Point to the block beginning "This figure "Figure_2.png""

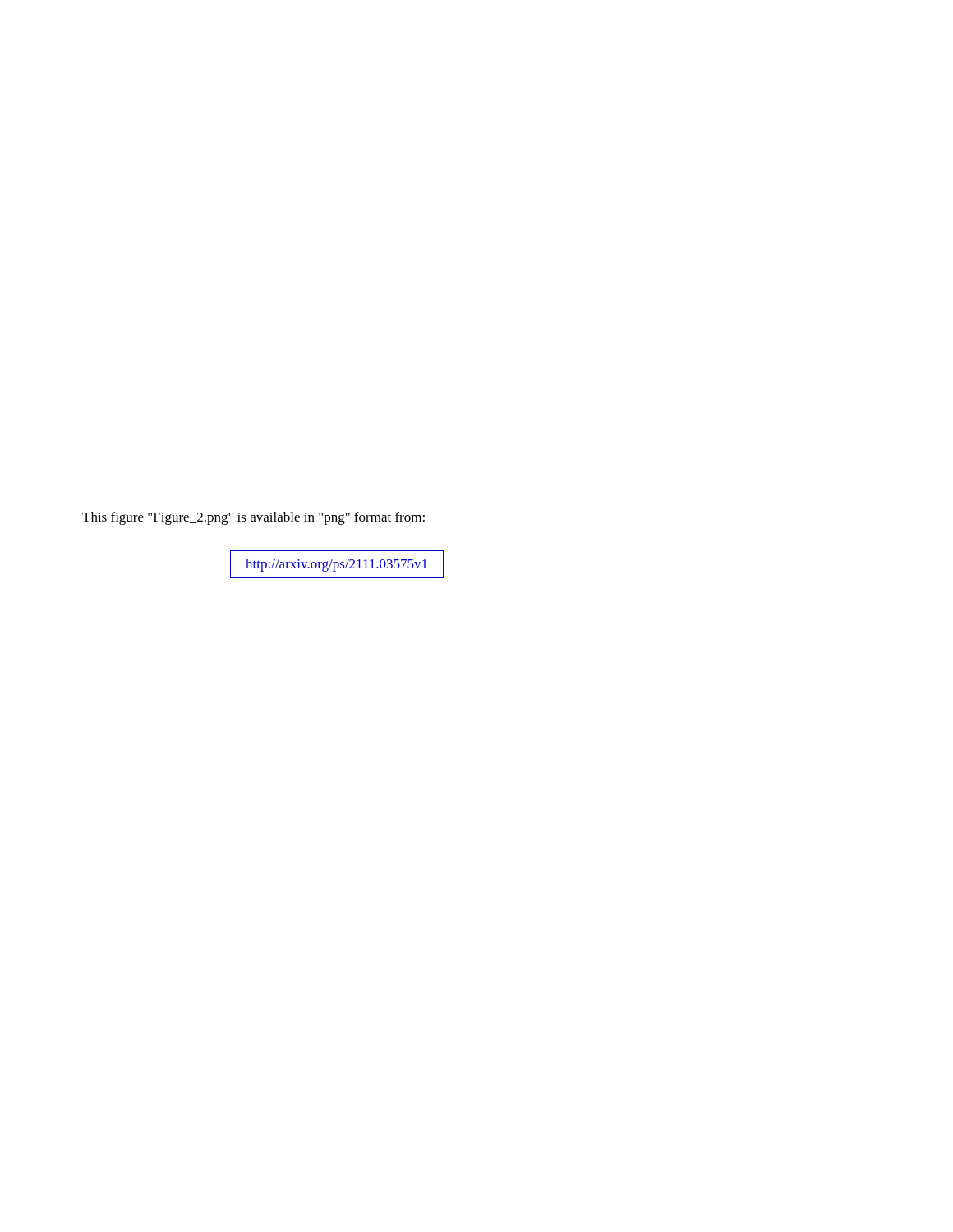254,517
